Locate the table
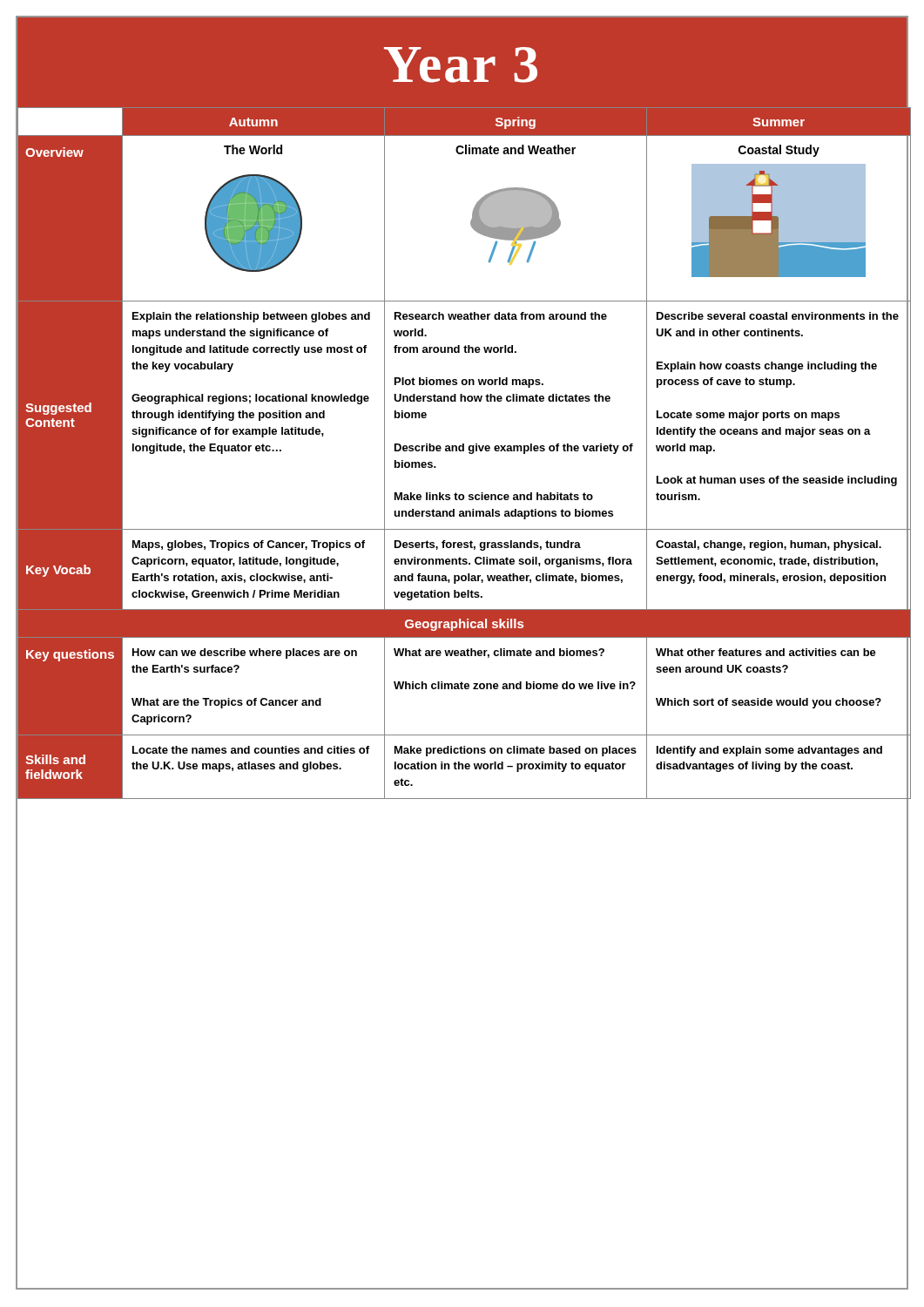The image size is (924, 1307). (462, 453)
